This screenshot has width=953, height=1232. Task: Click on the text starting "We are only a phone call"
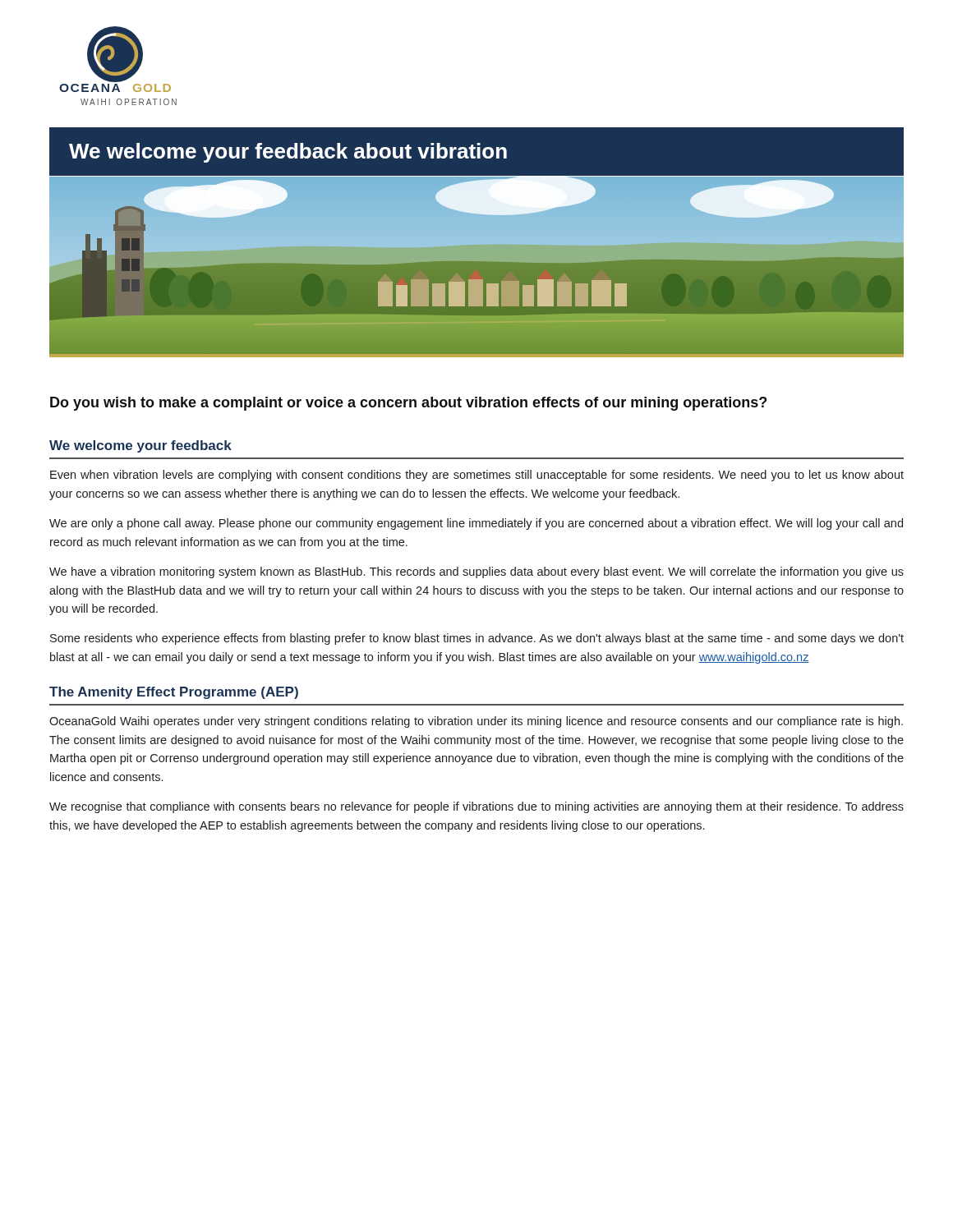476,533
